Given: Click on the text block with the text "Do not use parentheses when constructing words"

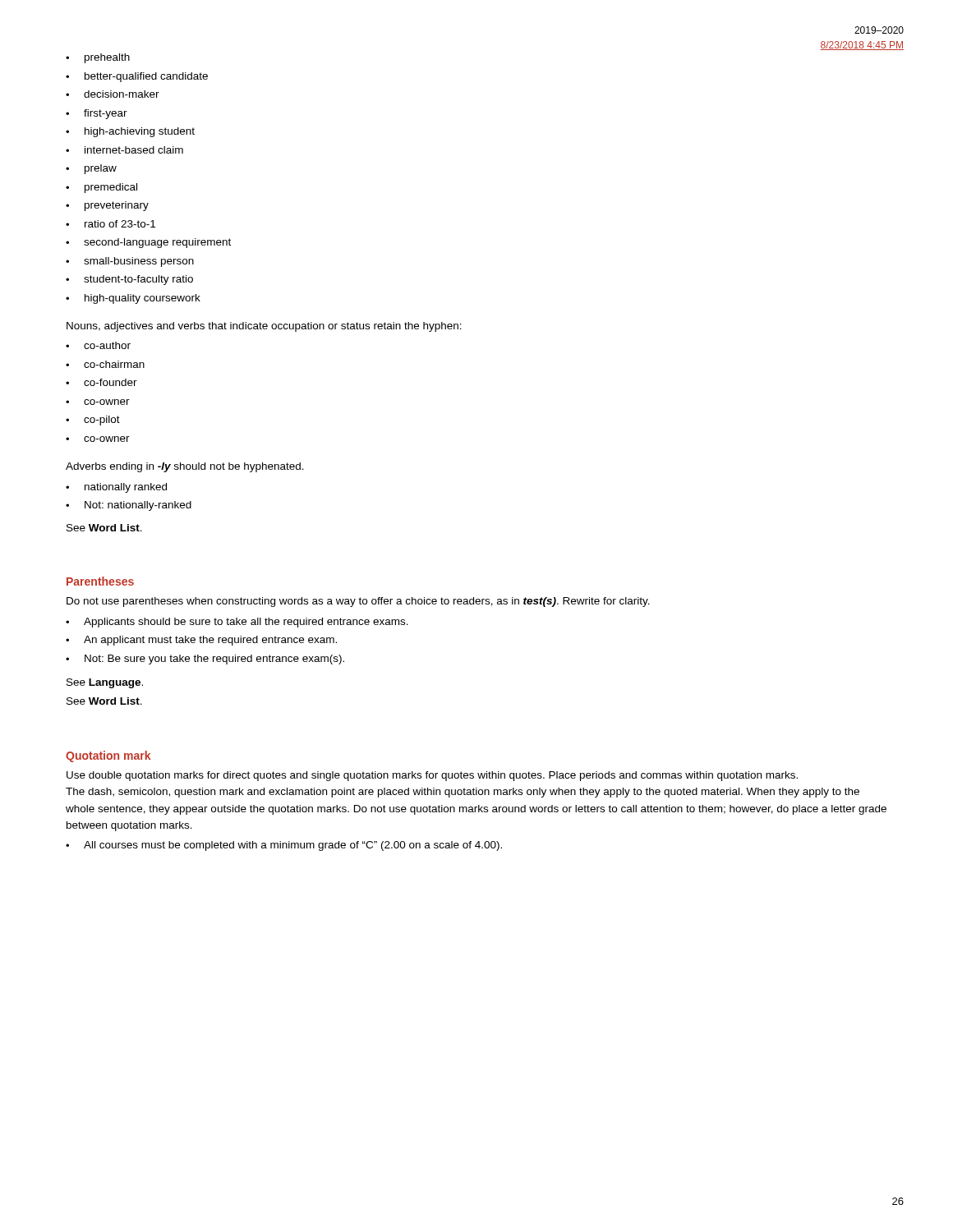Looking at the screenshot, I should pyautogui.click(x=358, y=601).
